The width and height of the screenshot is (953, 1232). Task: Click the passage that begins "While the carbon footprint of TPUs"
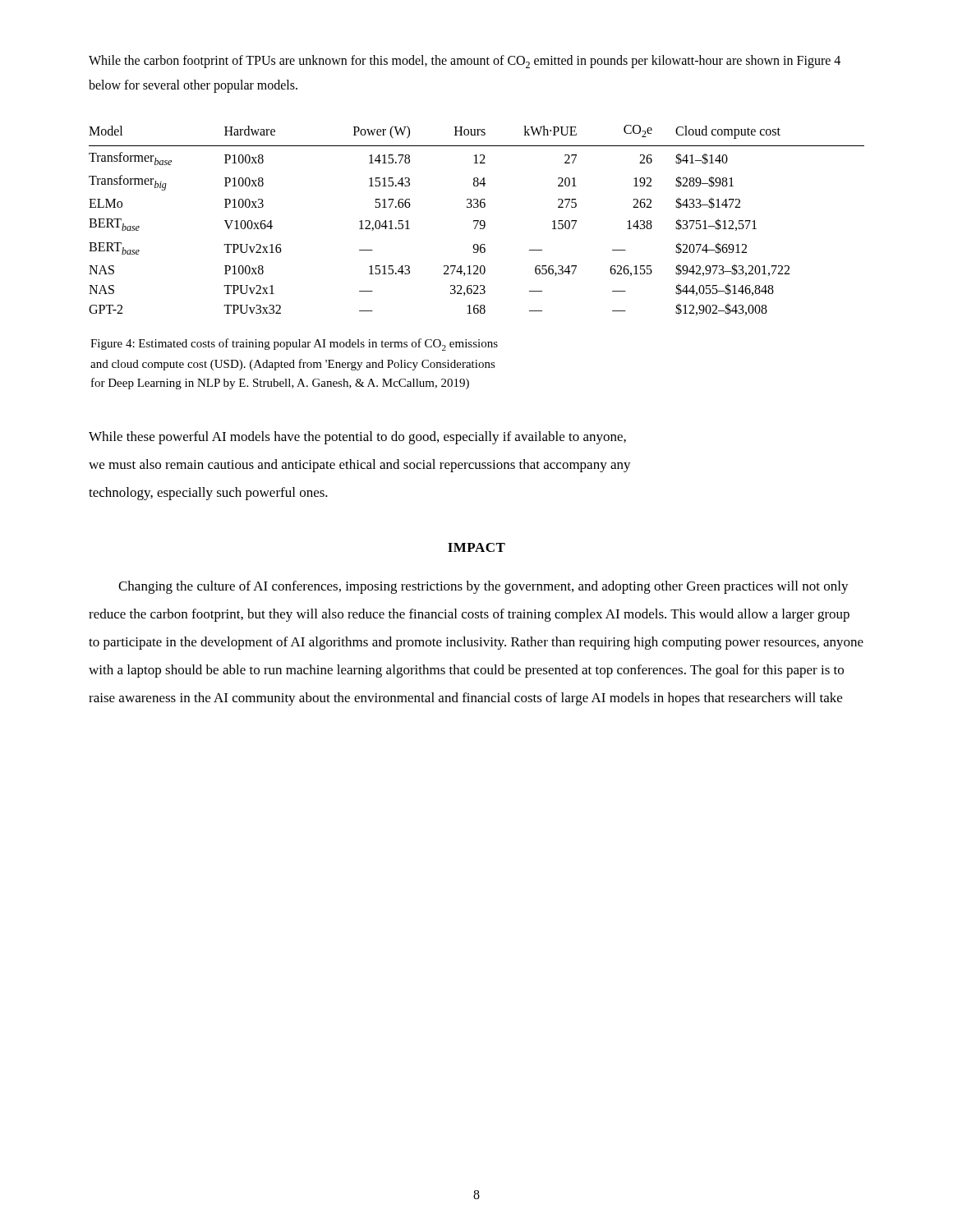(x=465, y=73)
